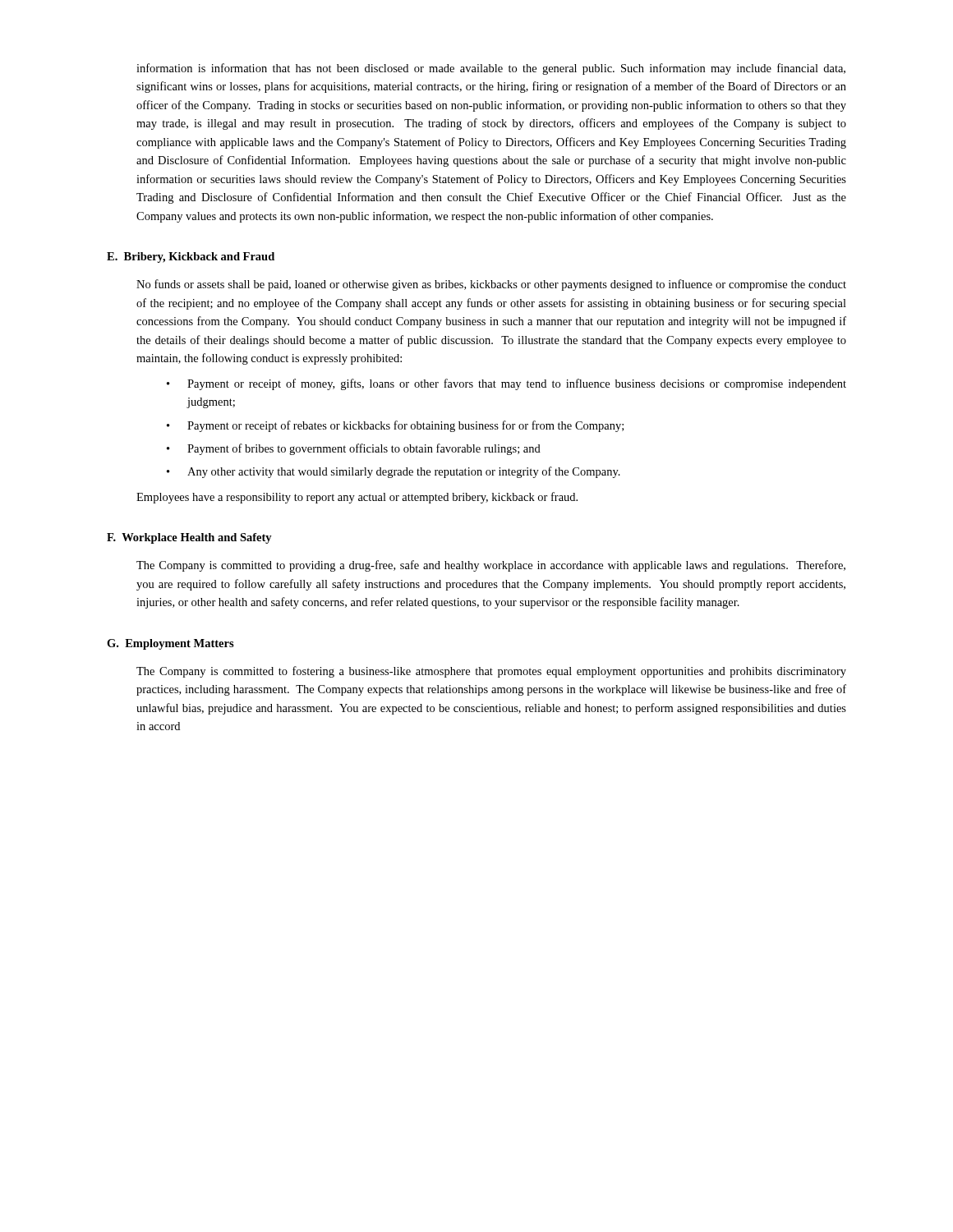Find the text block that reads "The Company is committed to providing a drug-free,"
Viewport: 953px width, 1232px height.
pyautogui.click(x=491, y=584)
